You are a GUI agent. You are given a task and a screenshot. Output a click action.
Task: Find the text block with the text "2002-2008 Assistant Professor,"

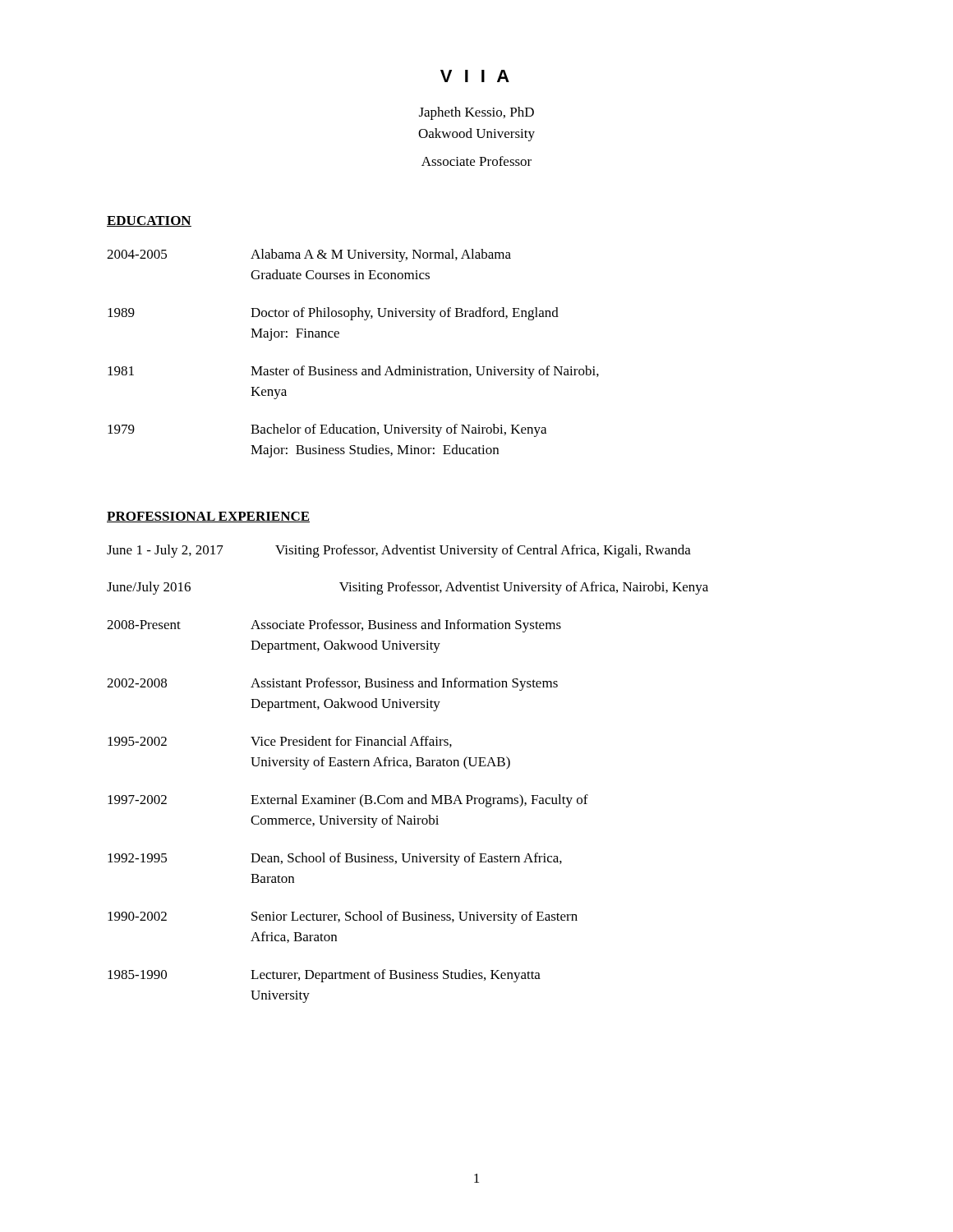pos(476,693)
